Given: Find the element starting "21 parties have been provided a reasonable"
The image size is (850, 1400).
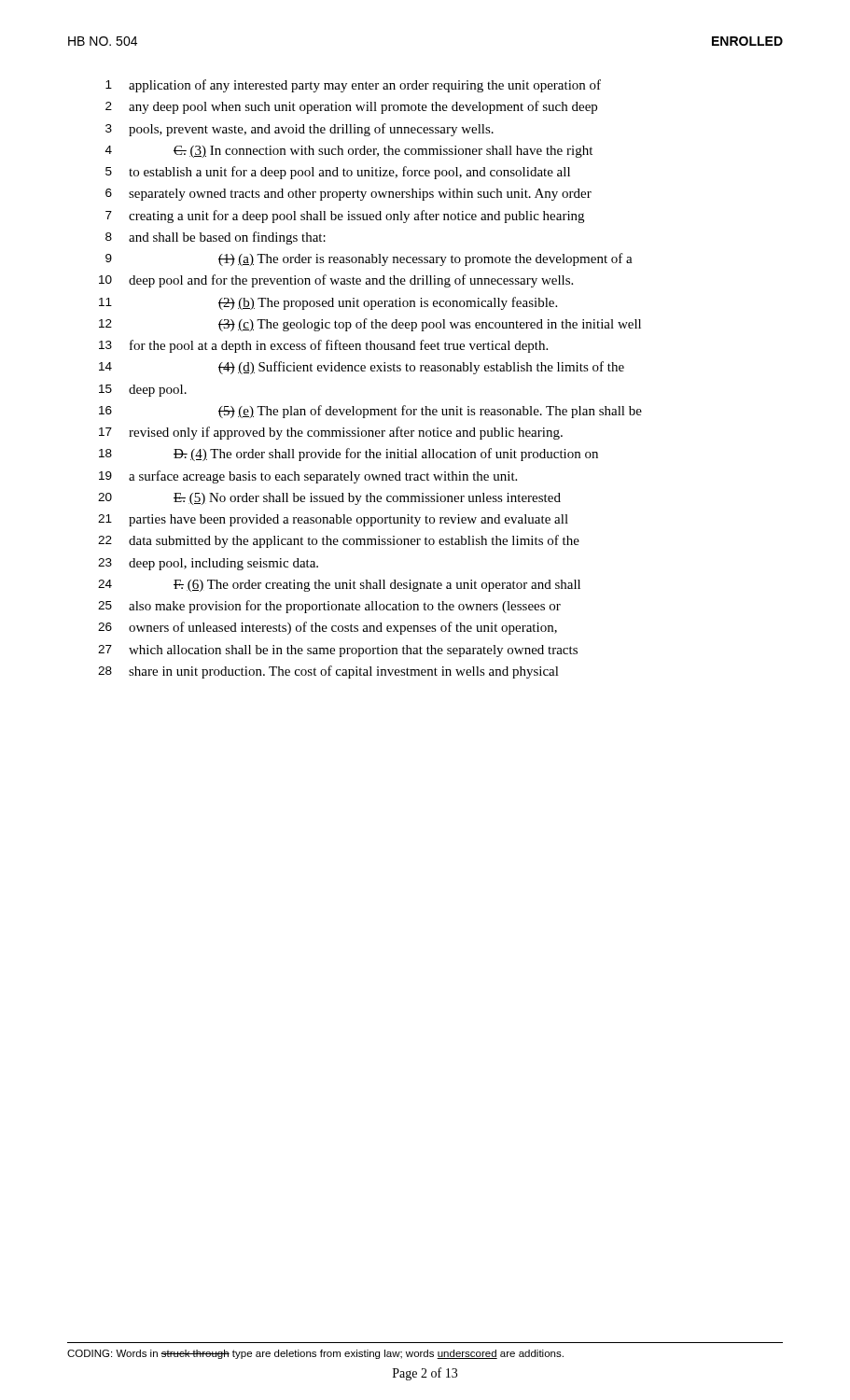Looking at the screenshot, I should pos(425,519).
